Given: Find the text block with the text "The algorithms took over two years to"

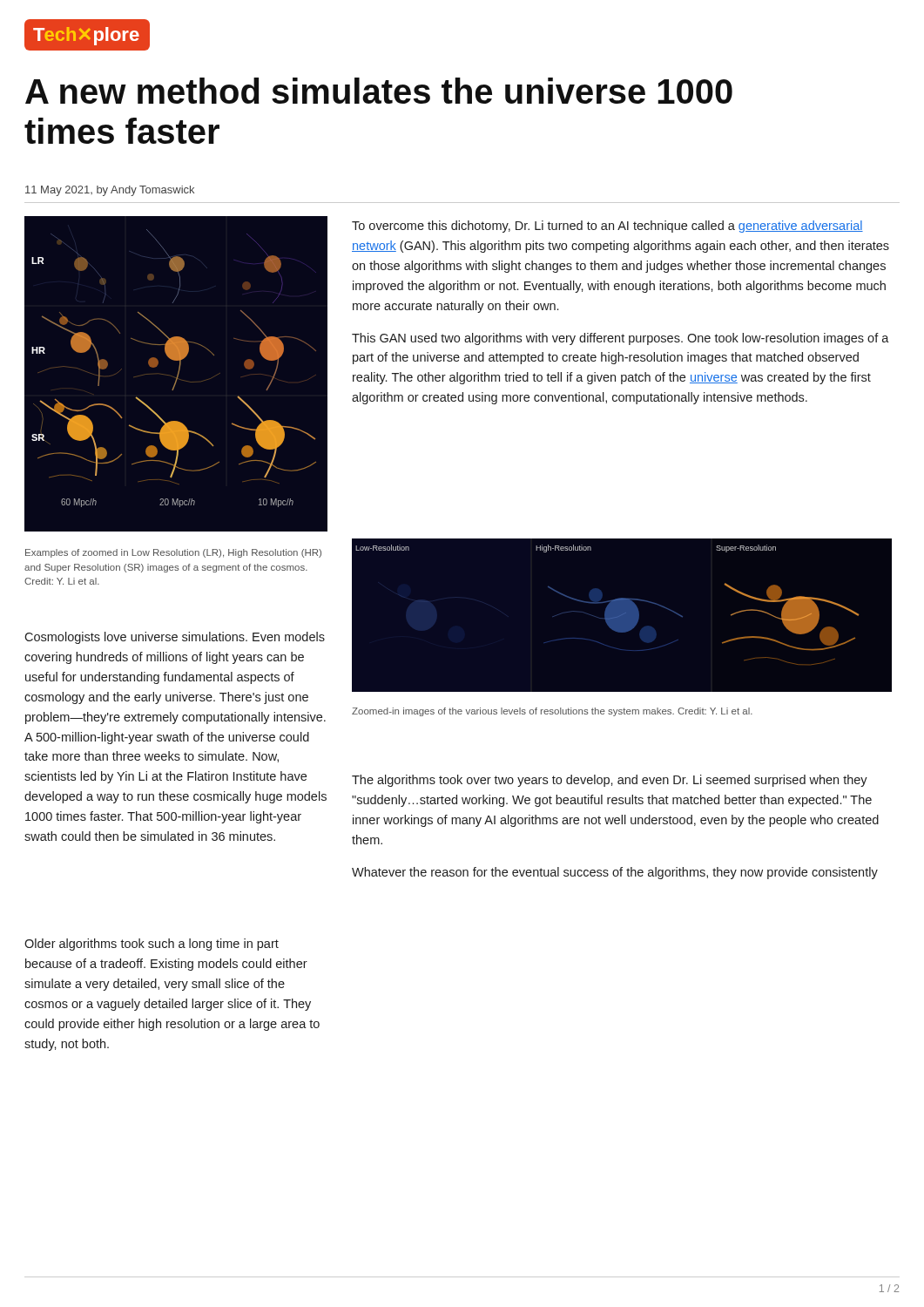Looking at the screenshot, I should [622, 826].
